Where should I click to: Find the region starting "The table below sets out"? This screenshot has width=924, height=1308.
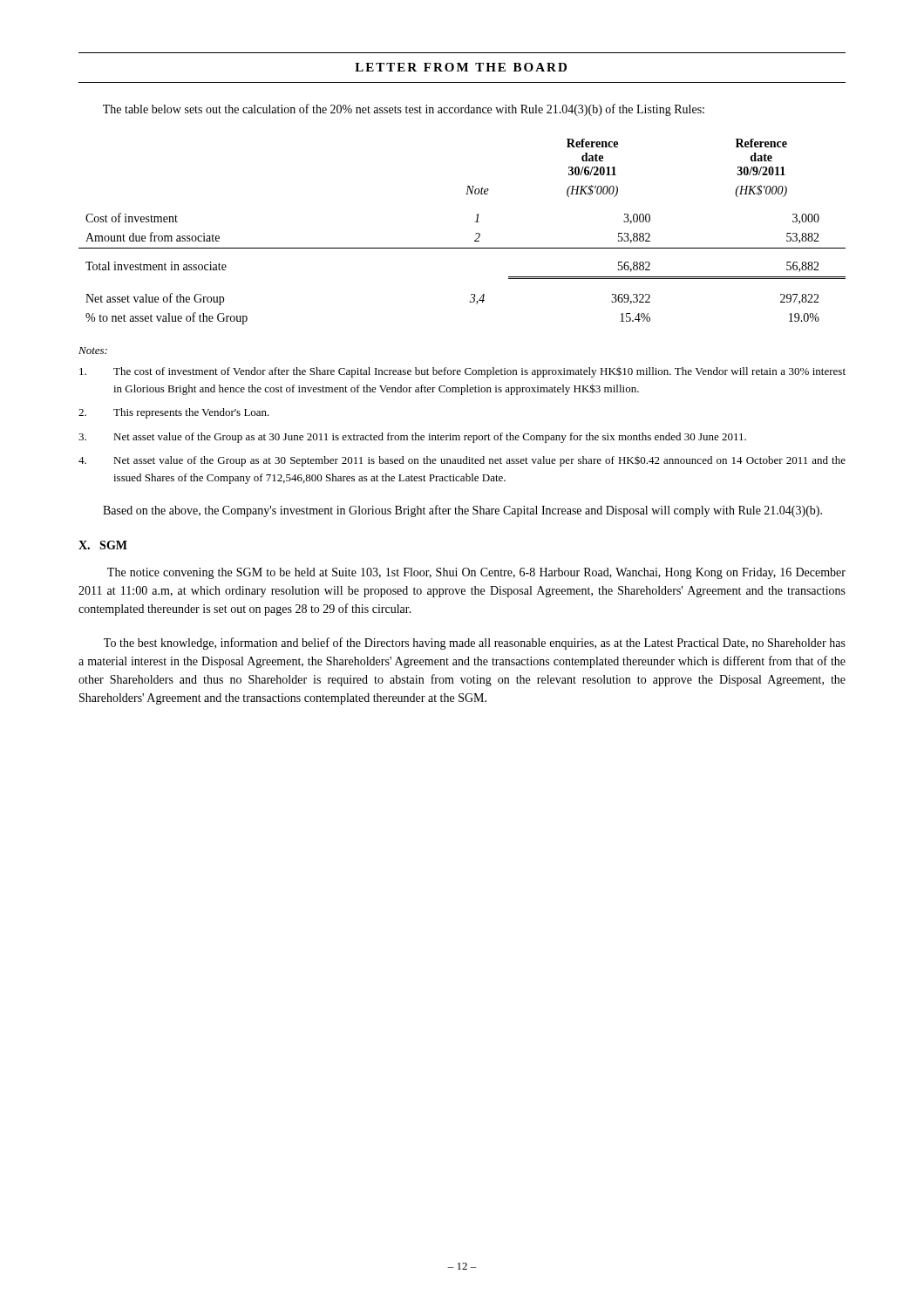(x=392, y=109)
